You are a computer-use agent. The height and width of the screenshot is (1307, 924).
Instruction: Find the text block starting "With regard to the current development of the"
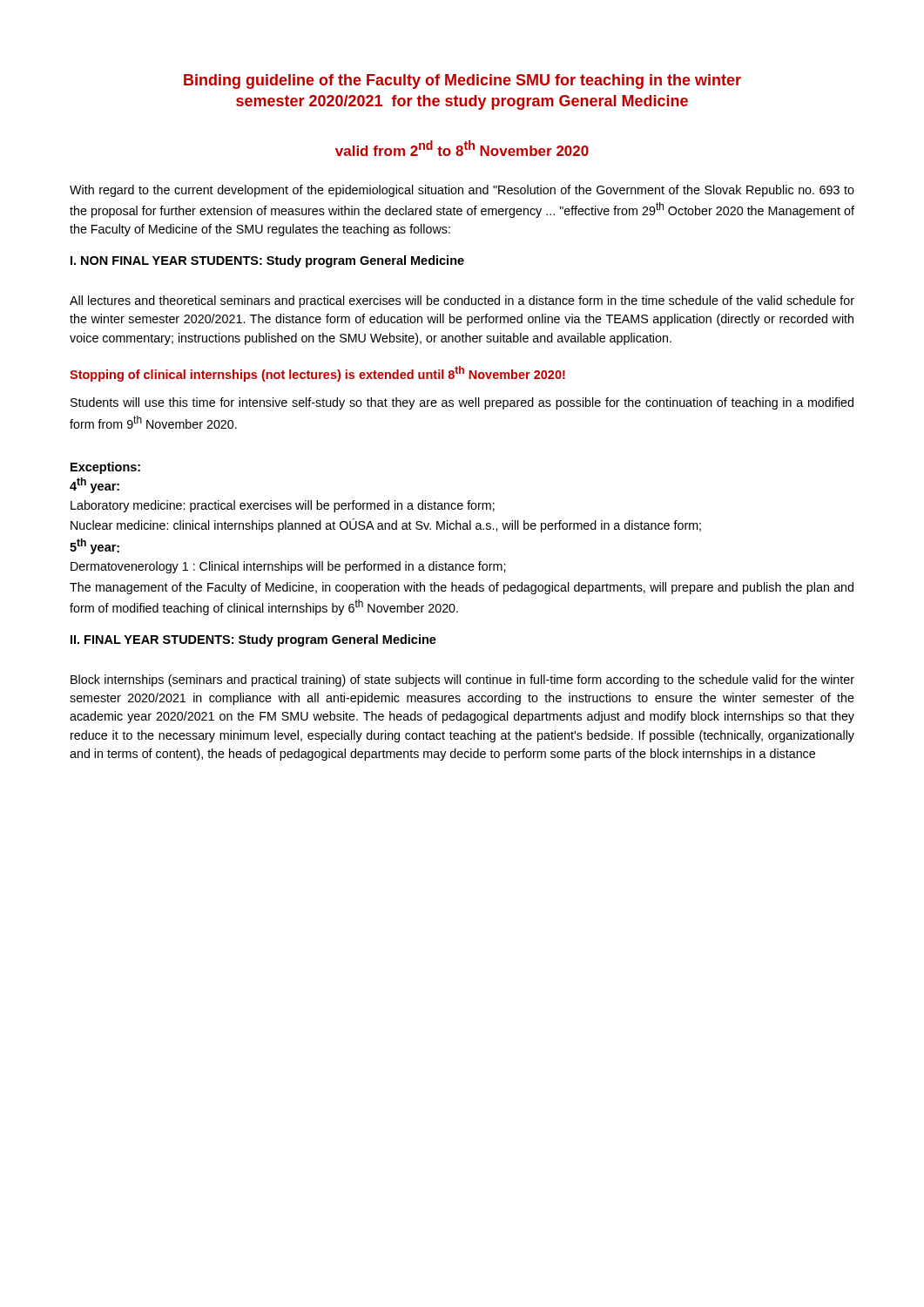(462, 210)
